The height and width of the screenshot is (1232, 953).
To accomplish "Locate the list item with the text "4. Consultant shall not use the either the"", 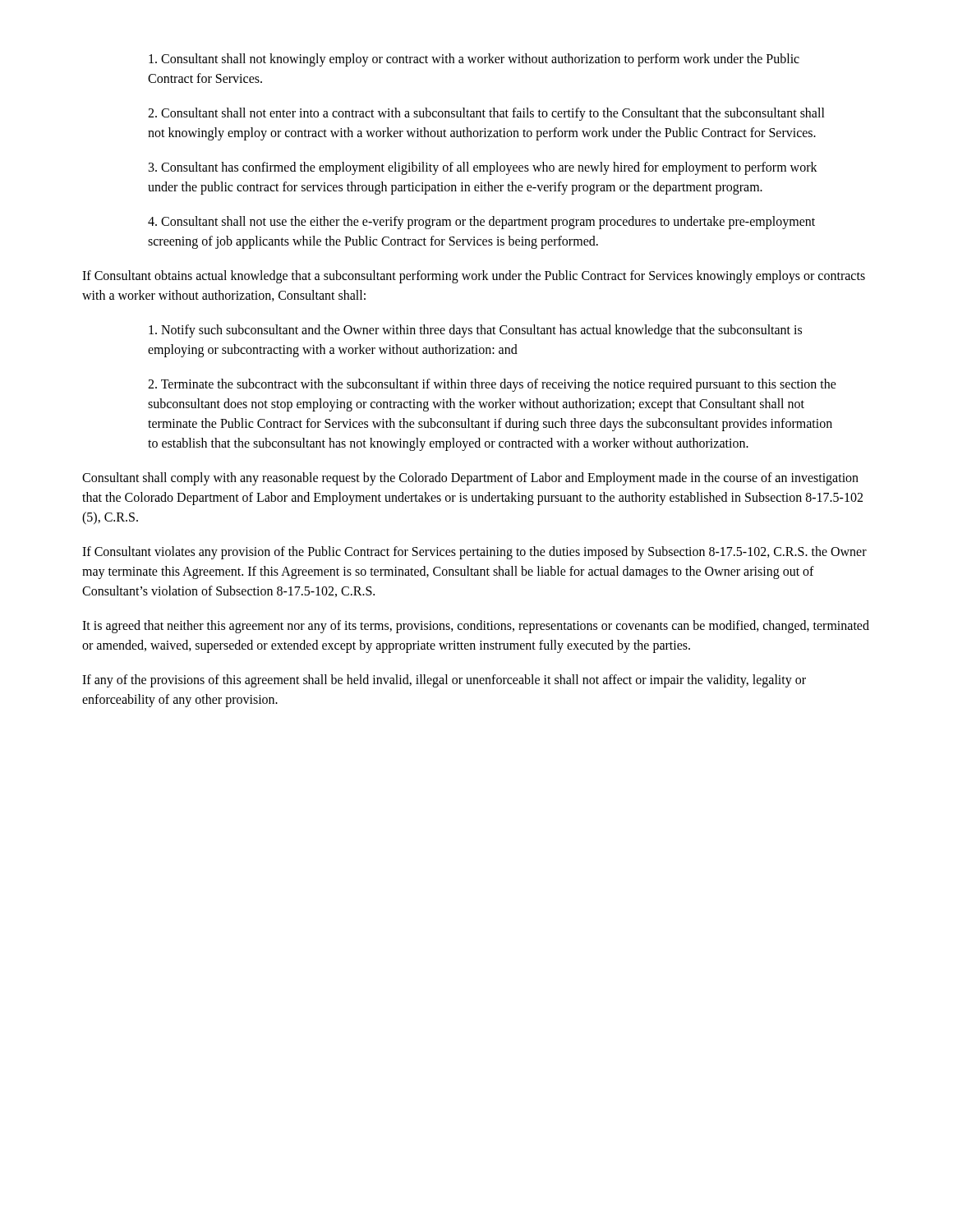I will click(493, 232).
